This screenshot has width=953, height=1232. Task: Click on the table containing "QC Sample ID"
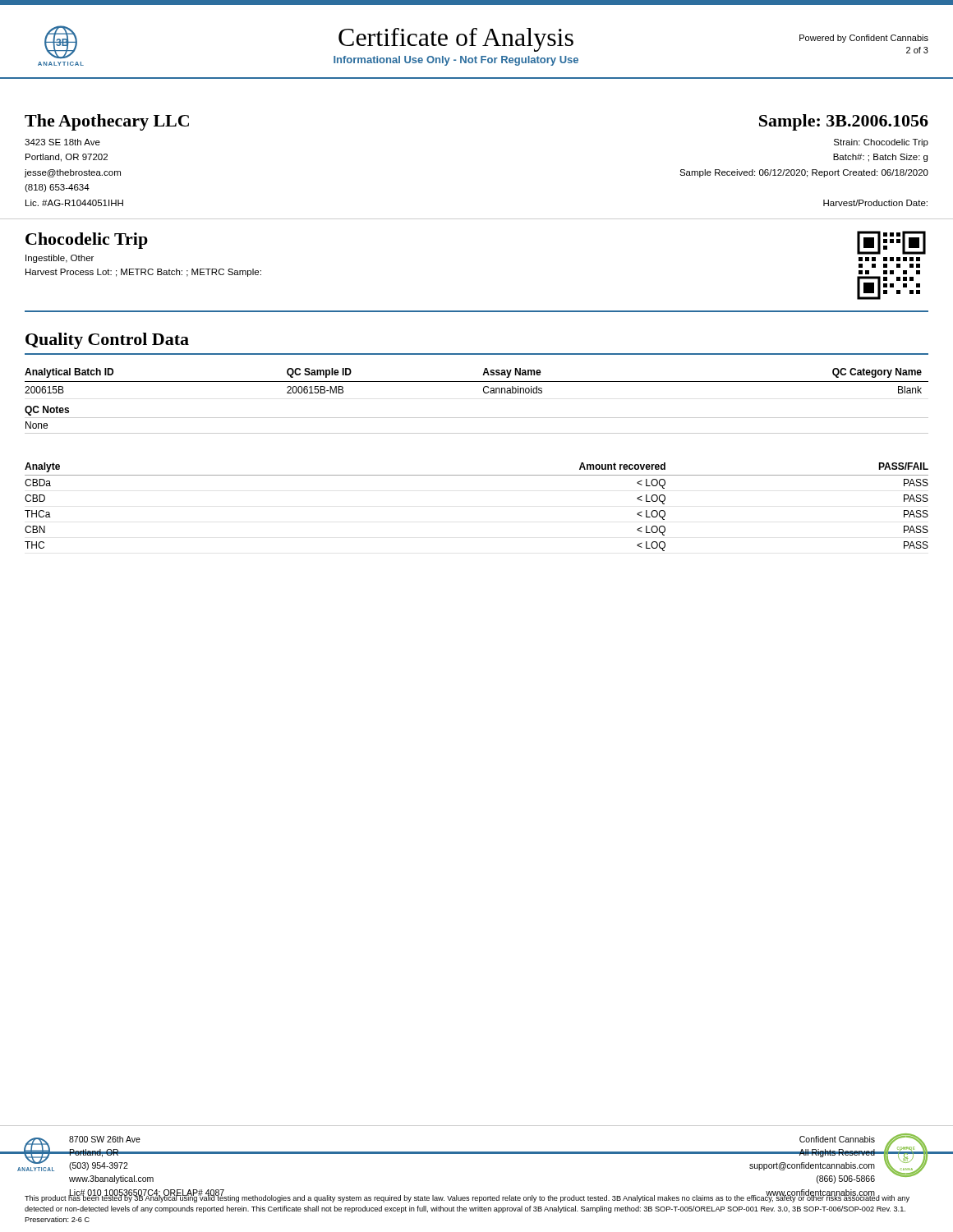(x=476, y=381)
